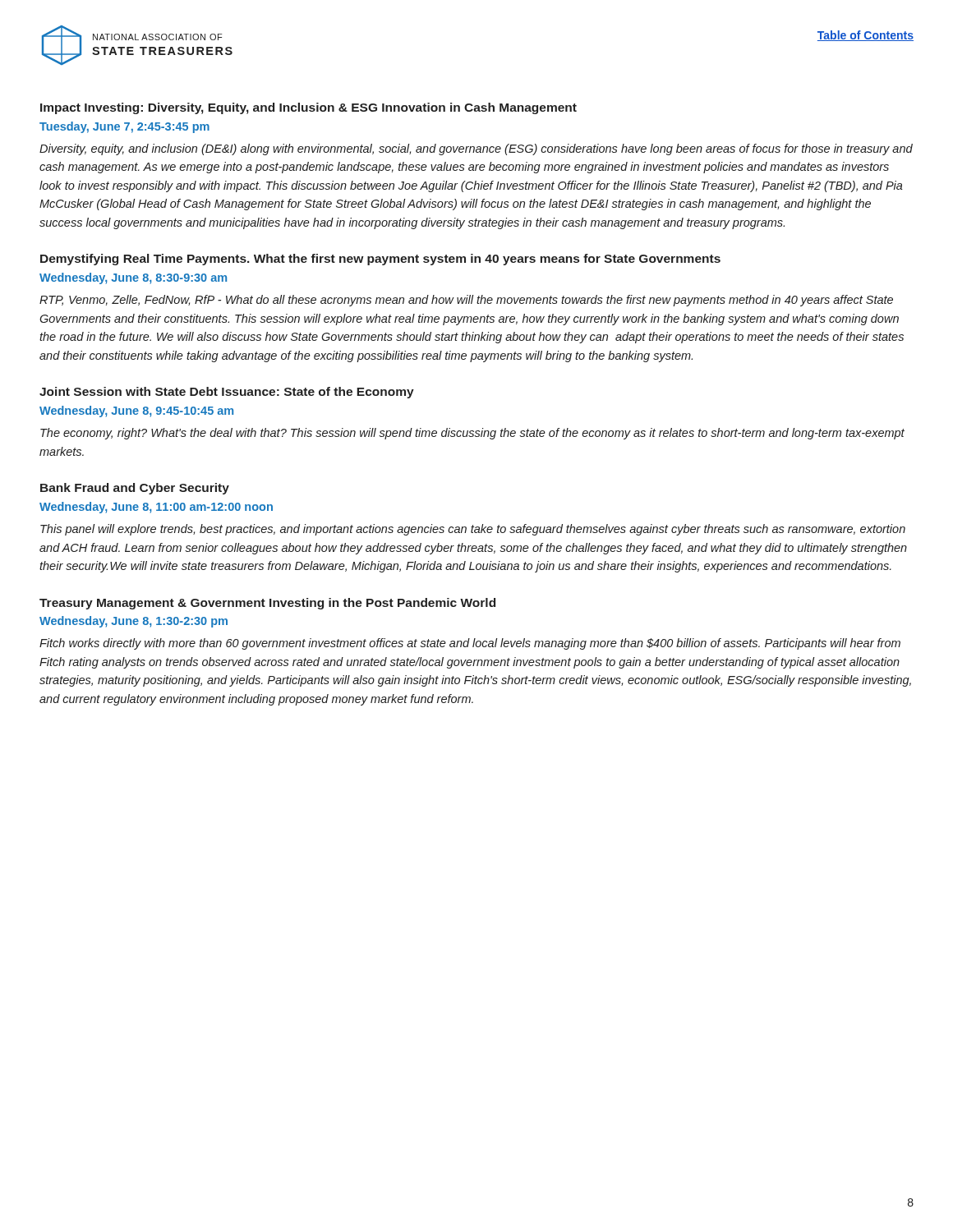Screen dimensions: 1232x953
Task: Click on the element starting "Demystifying Real Time Payments. What"
Action: click(380, 259)
